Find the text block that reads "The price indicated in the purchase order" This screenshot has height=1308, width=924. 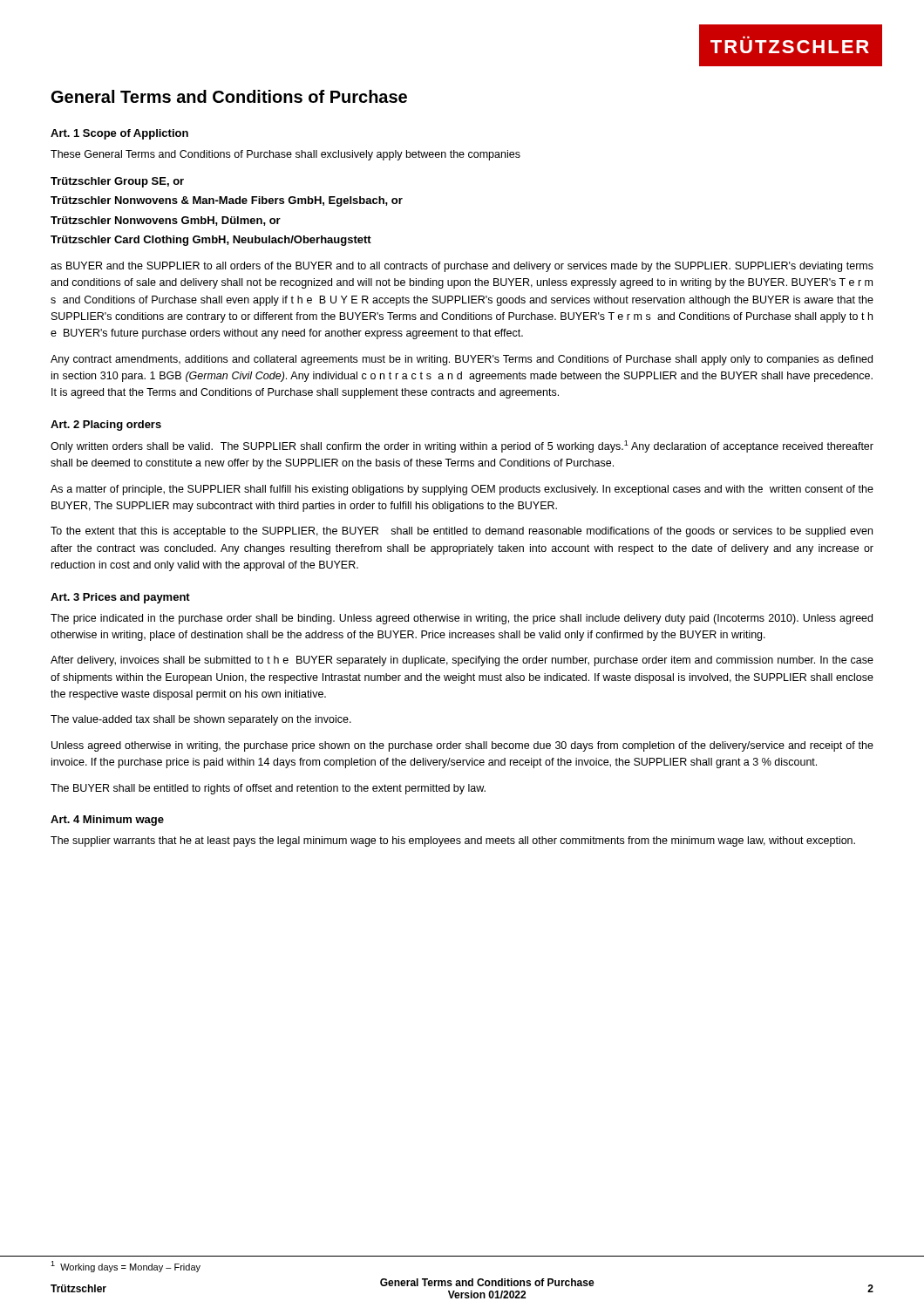(x=462, y=626)
